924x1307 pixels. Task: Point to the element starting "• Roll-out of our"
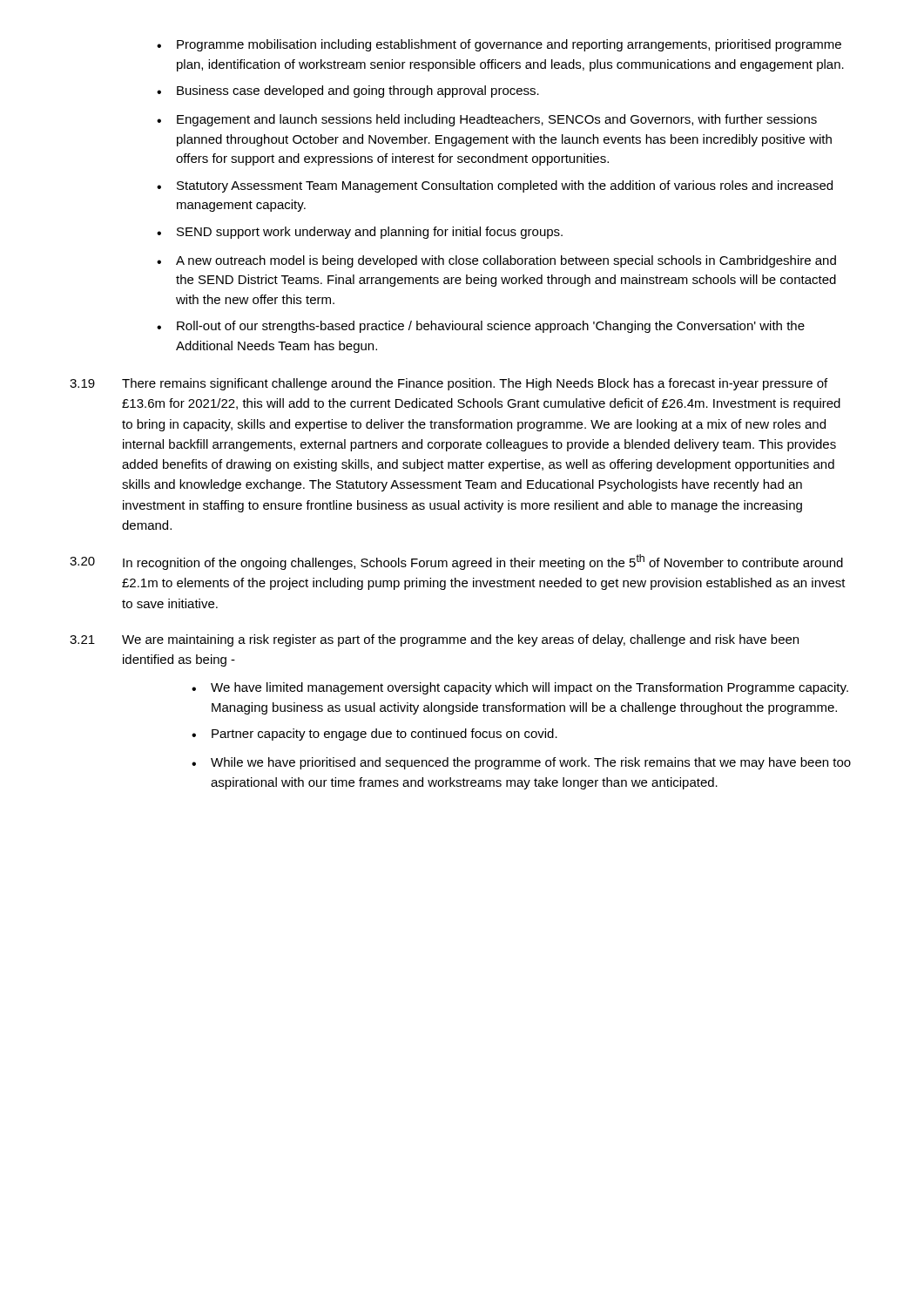tap(506, 336)
